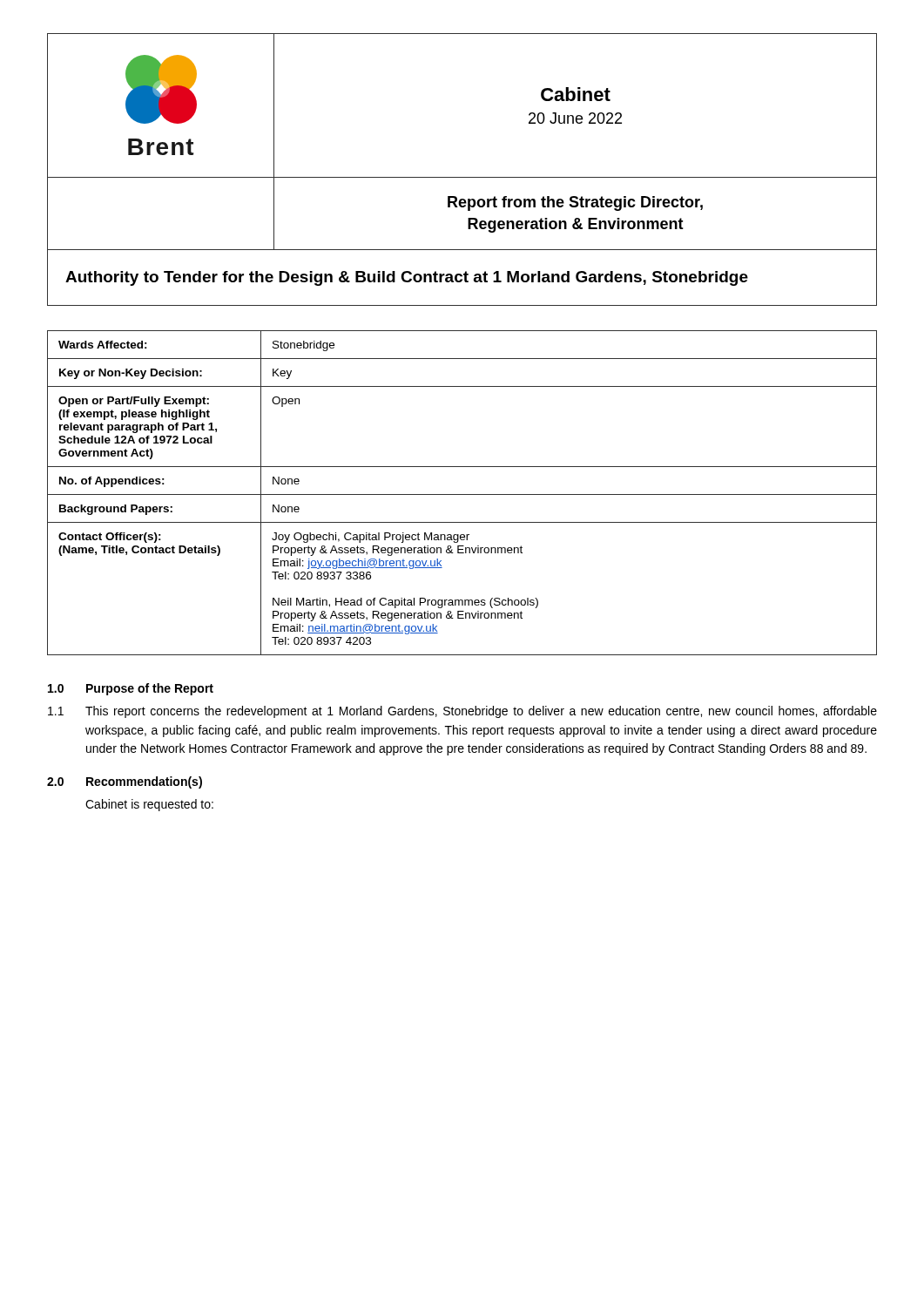Locate the text "2.0 Recommendation(s)"
Viewport: 924px width, 1307px height.
[x=125, y=782]
